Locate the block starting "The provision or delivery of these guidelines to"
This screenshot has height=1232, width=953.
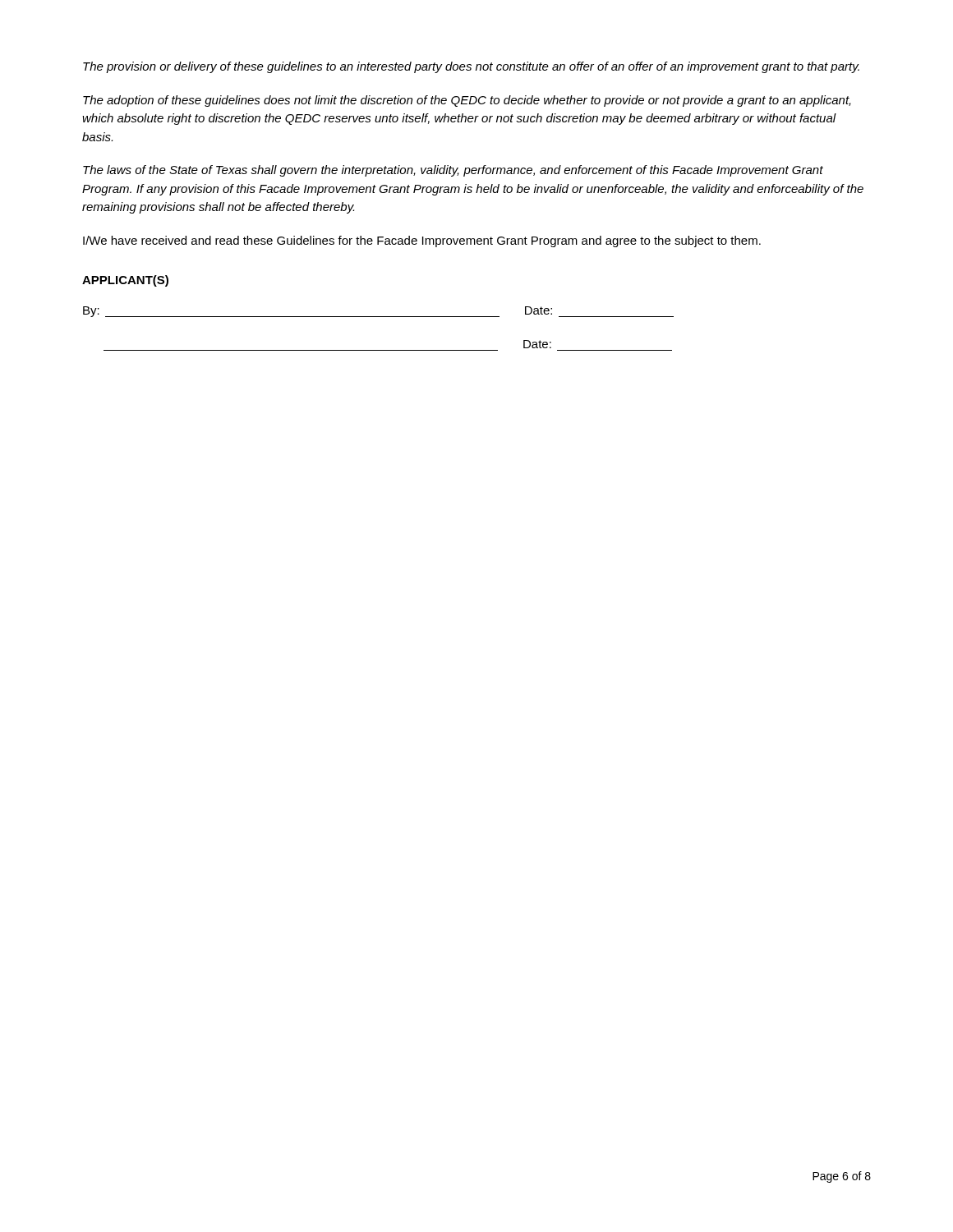point(471,66)
